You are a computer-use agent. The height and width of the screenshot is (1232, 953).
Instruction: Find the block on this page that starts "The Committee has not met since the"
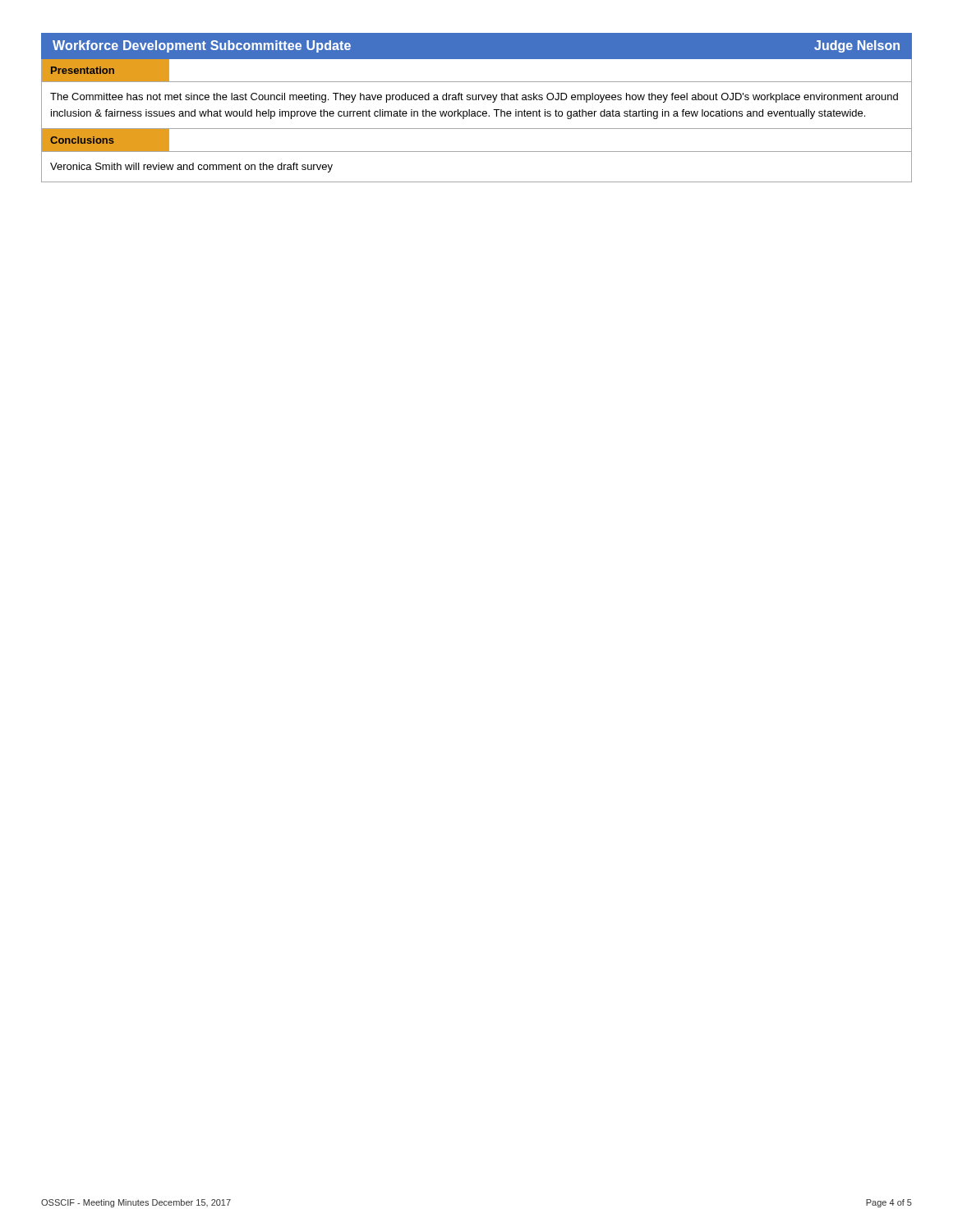point(474,105)
